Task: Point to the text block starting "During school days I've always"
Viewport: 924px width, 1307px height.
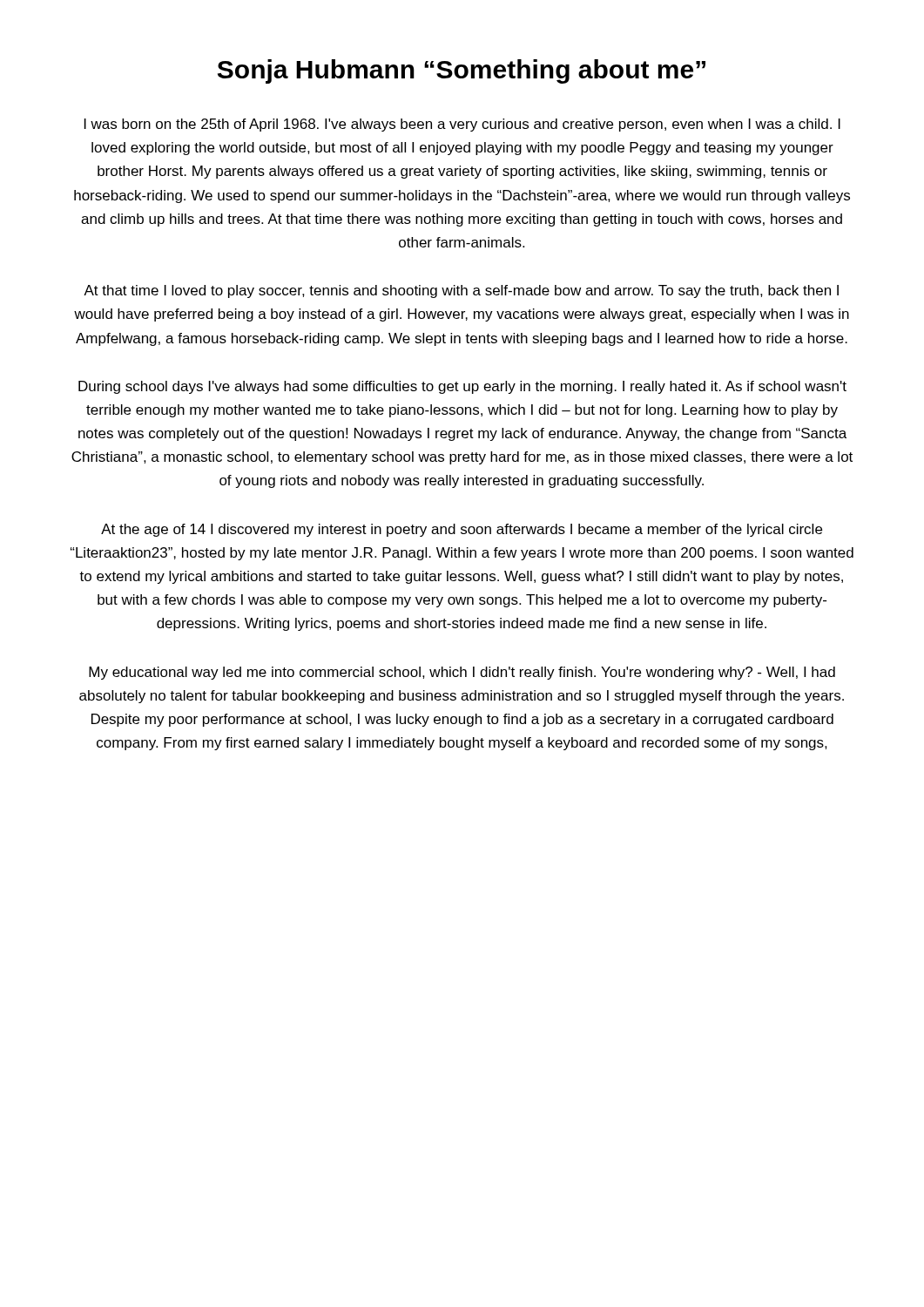Action: point(462,434)
